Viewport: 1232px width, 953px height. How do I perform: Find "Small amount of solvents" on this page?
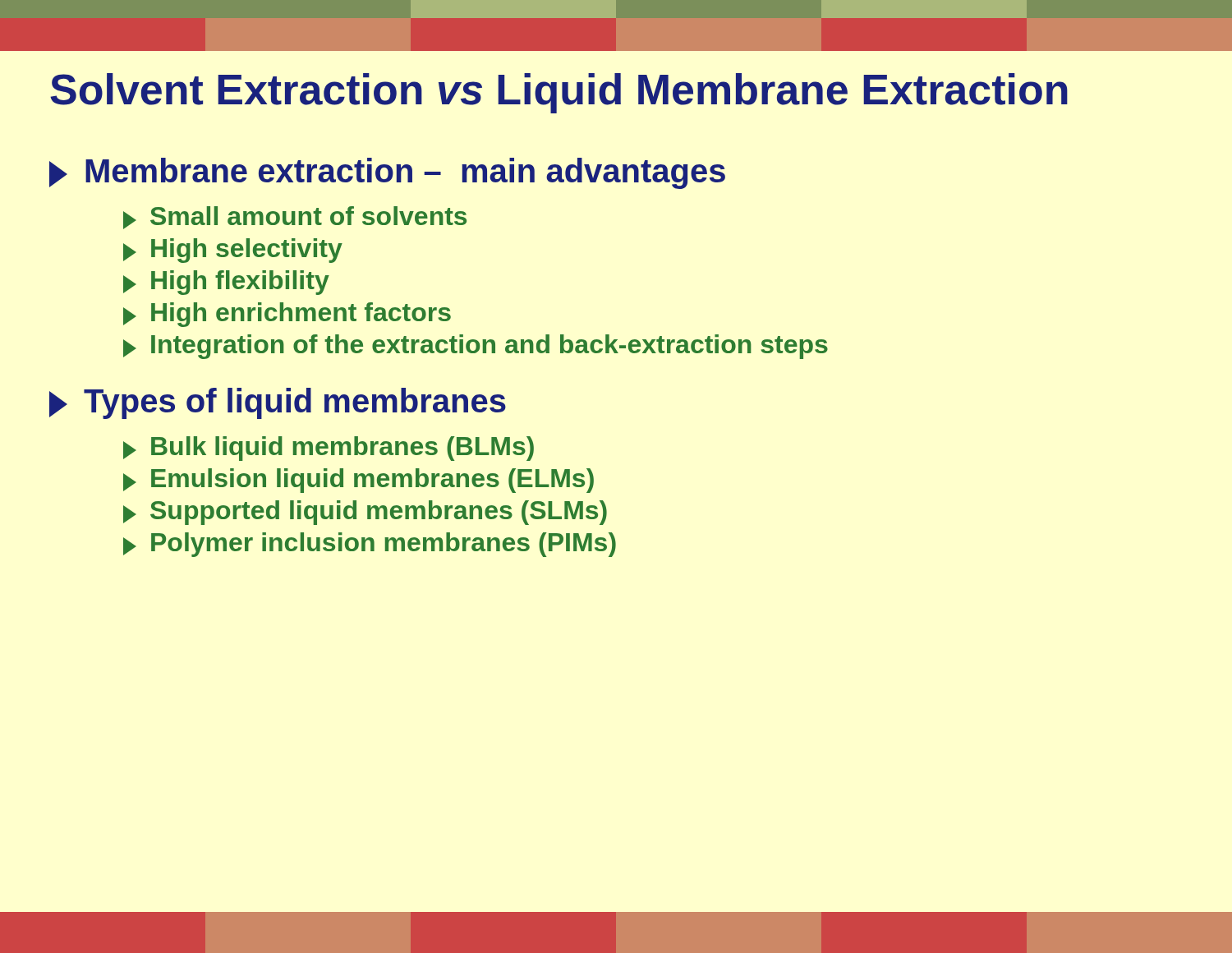point(296,216)
